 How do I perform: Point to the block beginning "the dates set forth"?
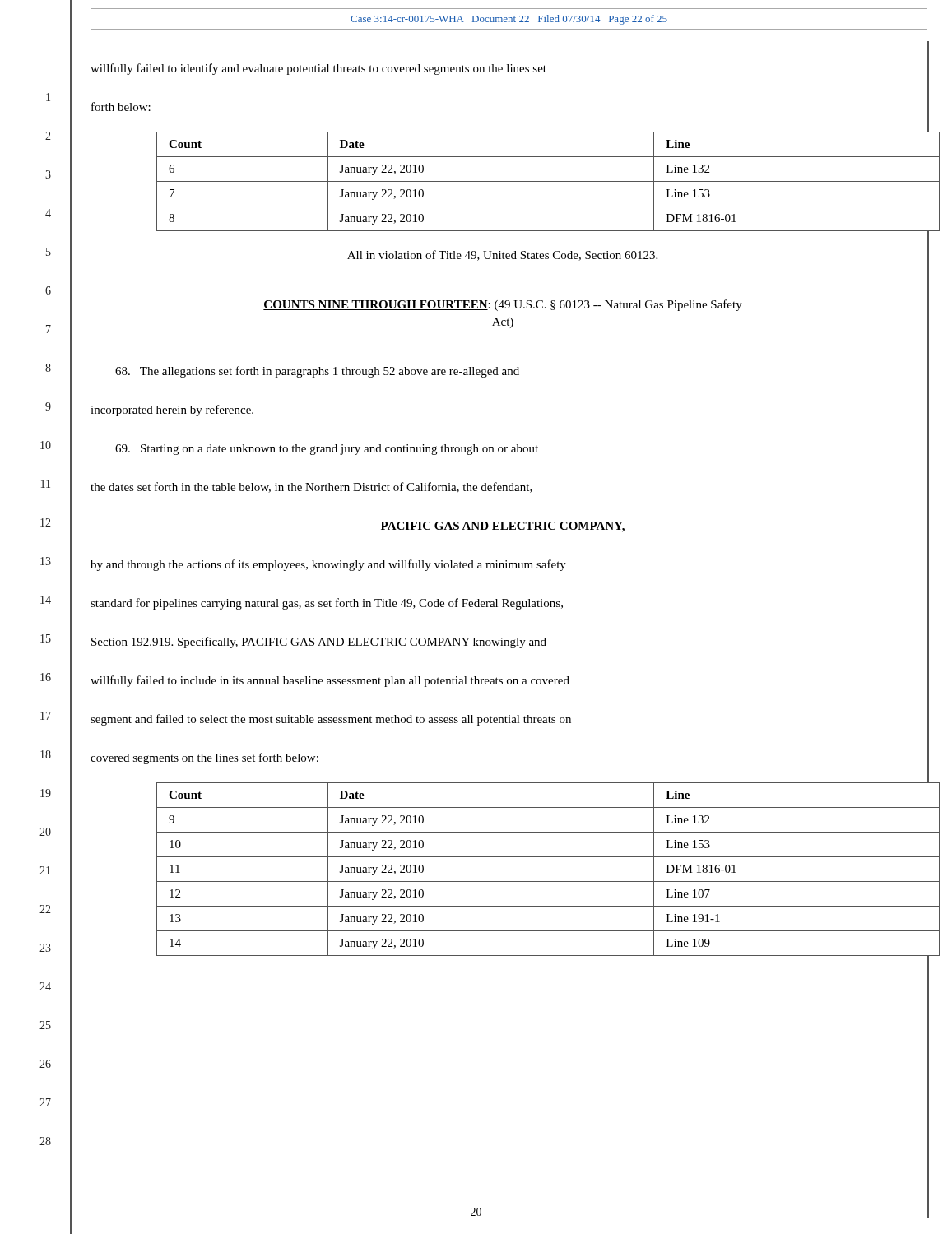312,487
